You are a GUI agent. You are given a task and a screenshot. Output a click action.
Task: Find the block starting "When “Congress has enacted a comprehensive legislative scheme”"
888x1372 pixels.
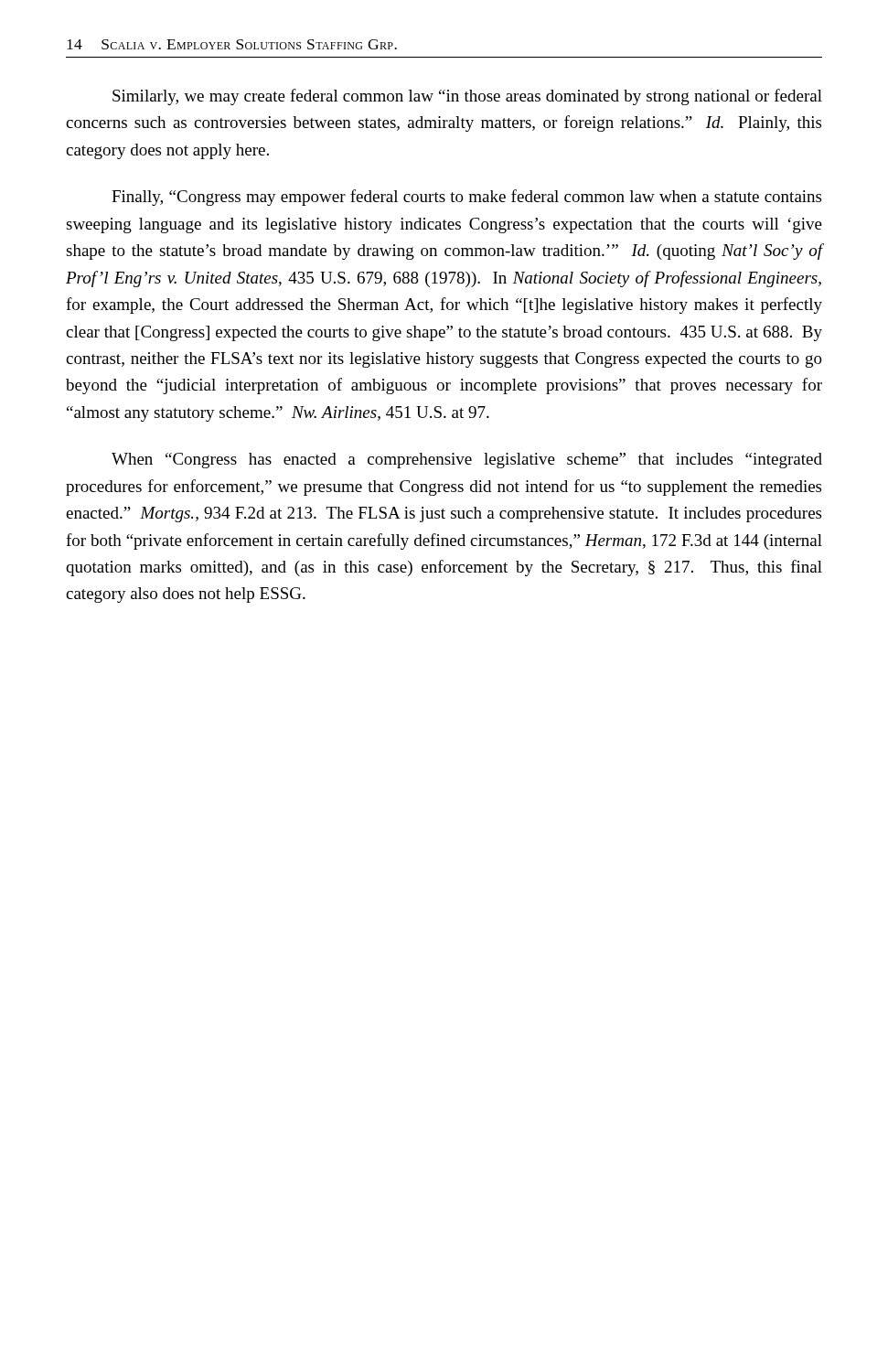[444, 526]
